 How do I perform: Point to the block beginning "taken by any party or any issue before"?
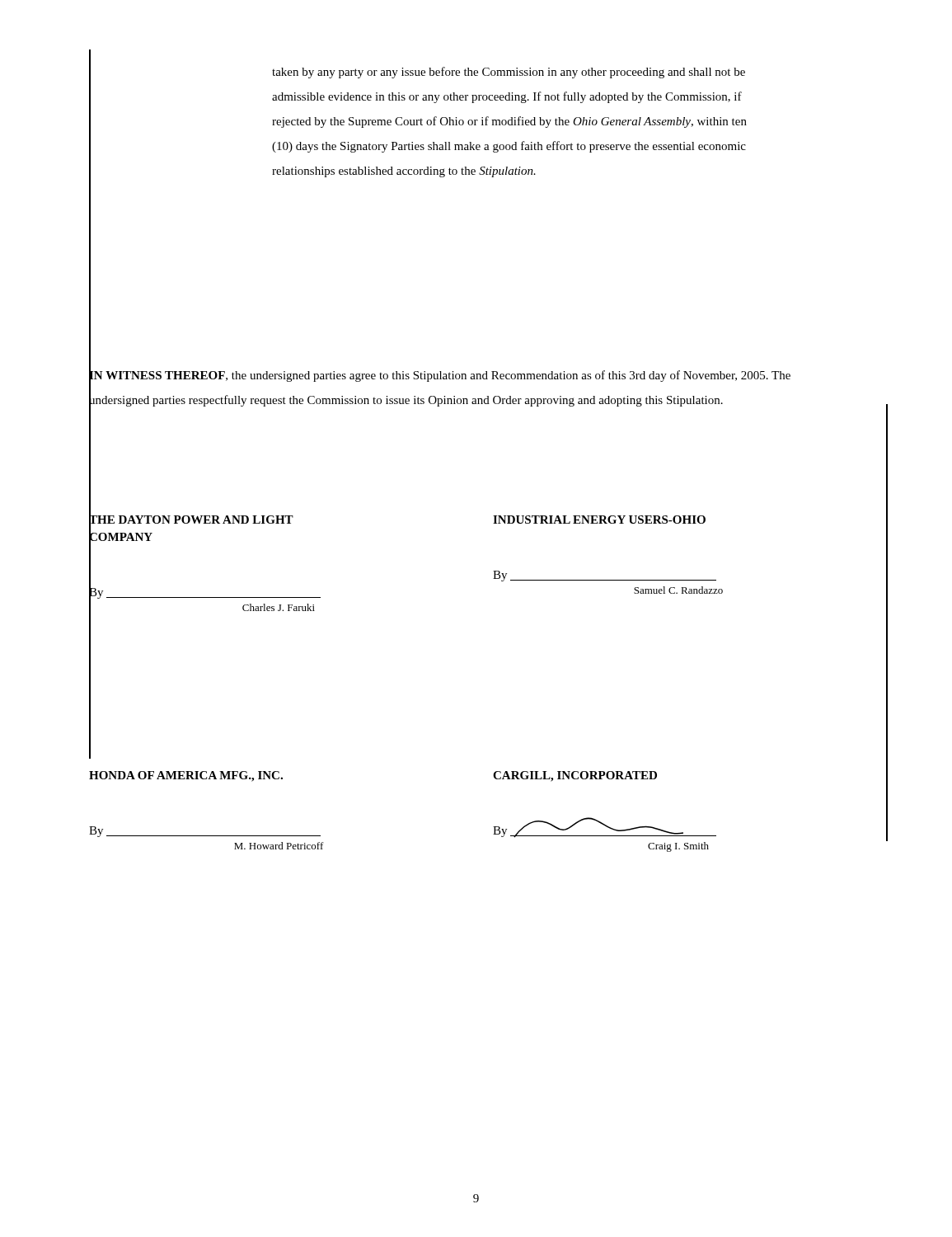coord(509,121)
